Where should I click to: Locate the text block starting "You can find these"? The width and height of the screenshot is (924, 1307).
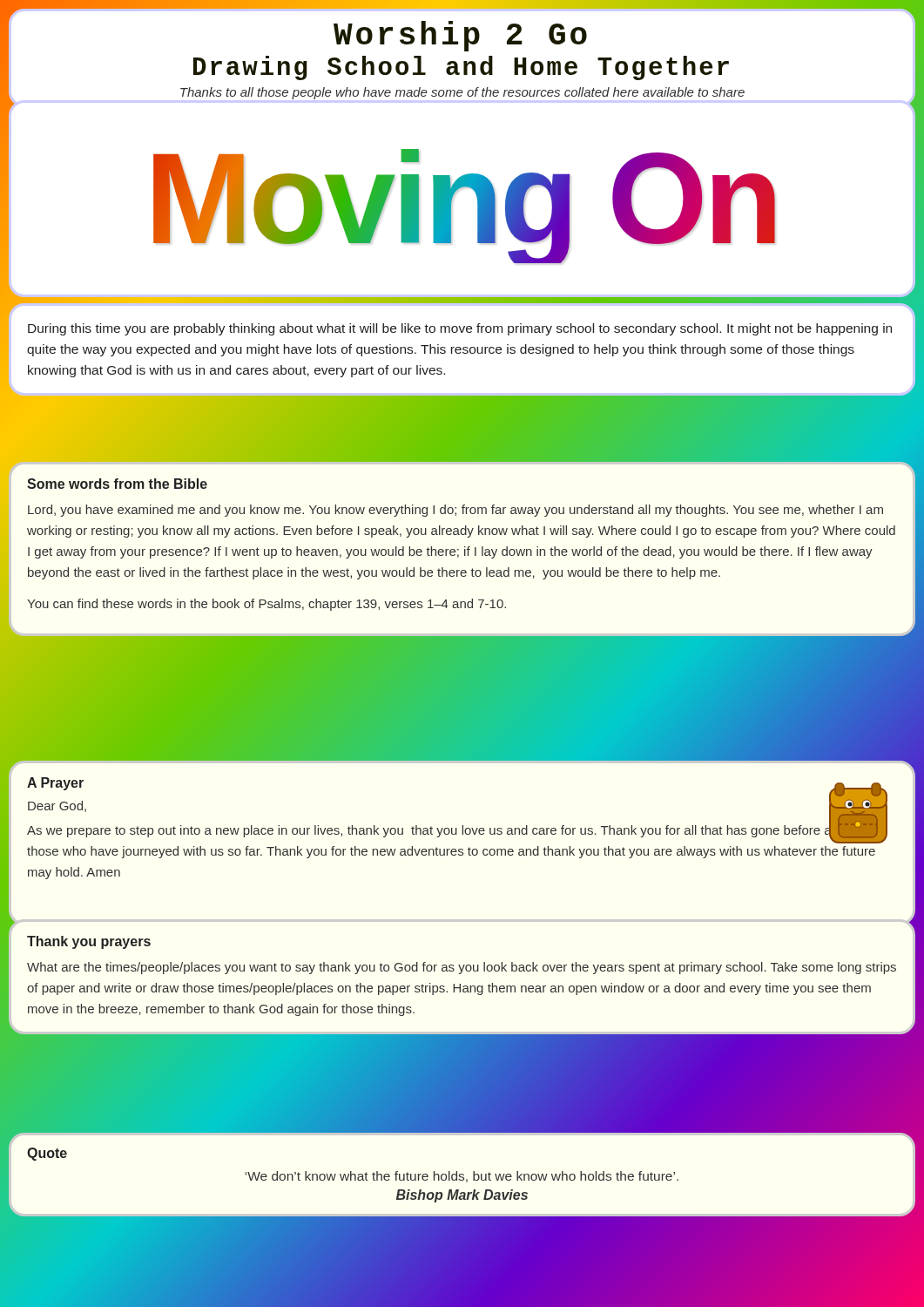(x=267, y=603)
